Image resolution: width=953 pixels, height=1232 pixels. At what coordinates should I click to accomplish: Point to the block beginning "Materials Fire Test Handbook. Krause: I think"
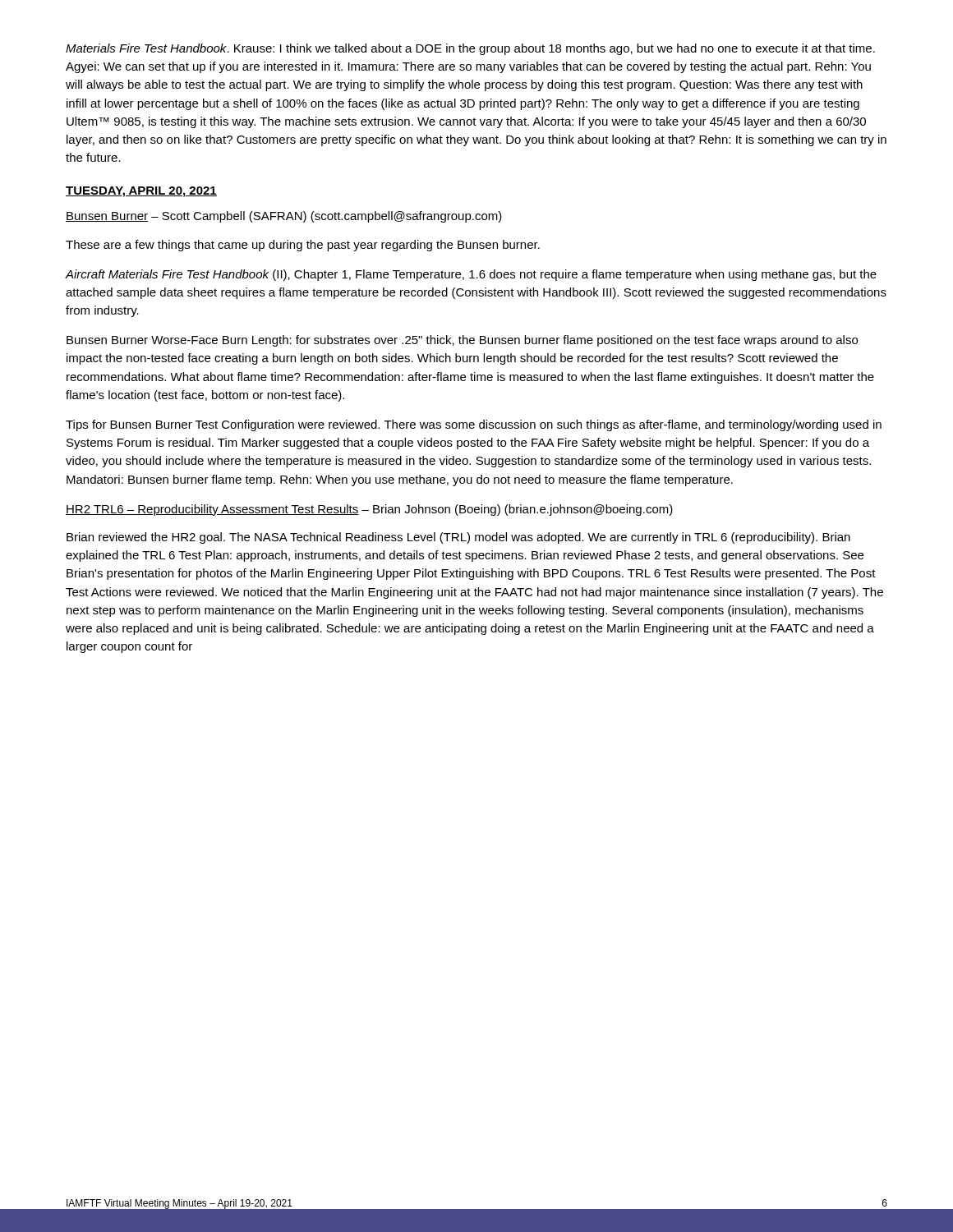pos(476,103)
